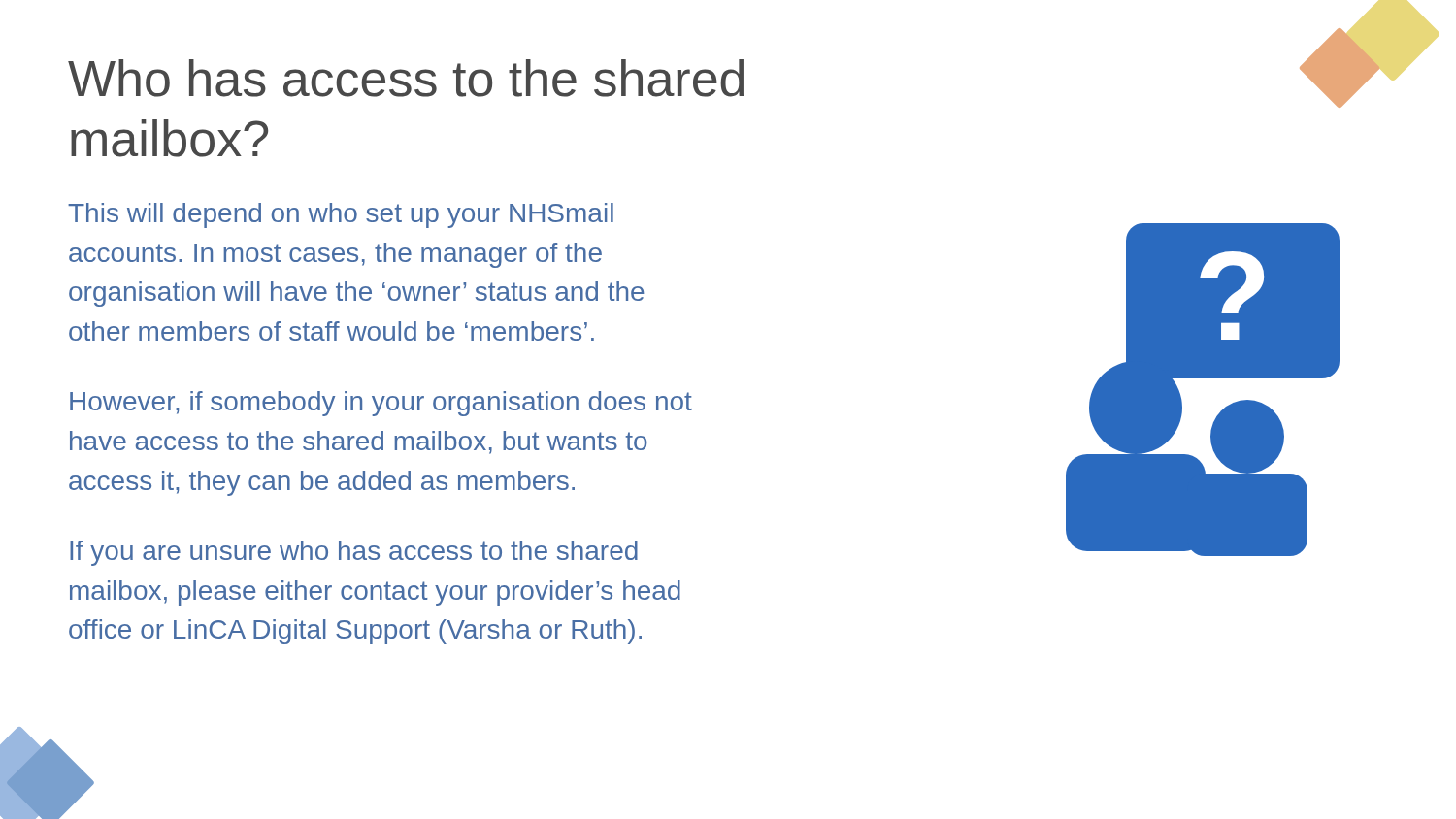Locate the passage starting "However, if somebody in"
1456x819 pixels.
pyautogui.click(x=380, y=441)
